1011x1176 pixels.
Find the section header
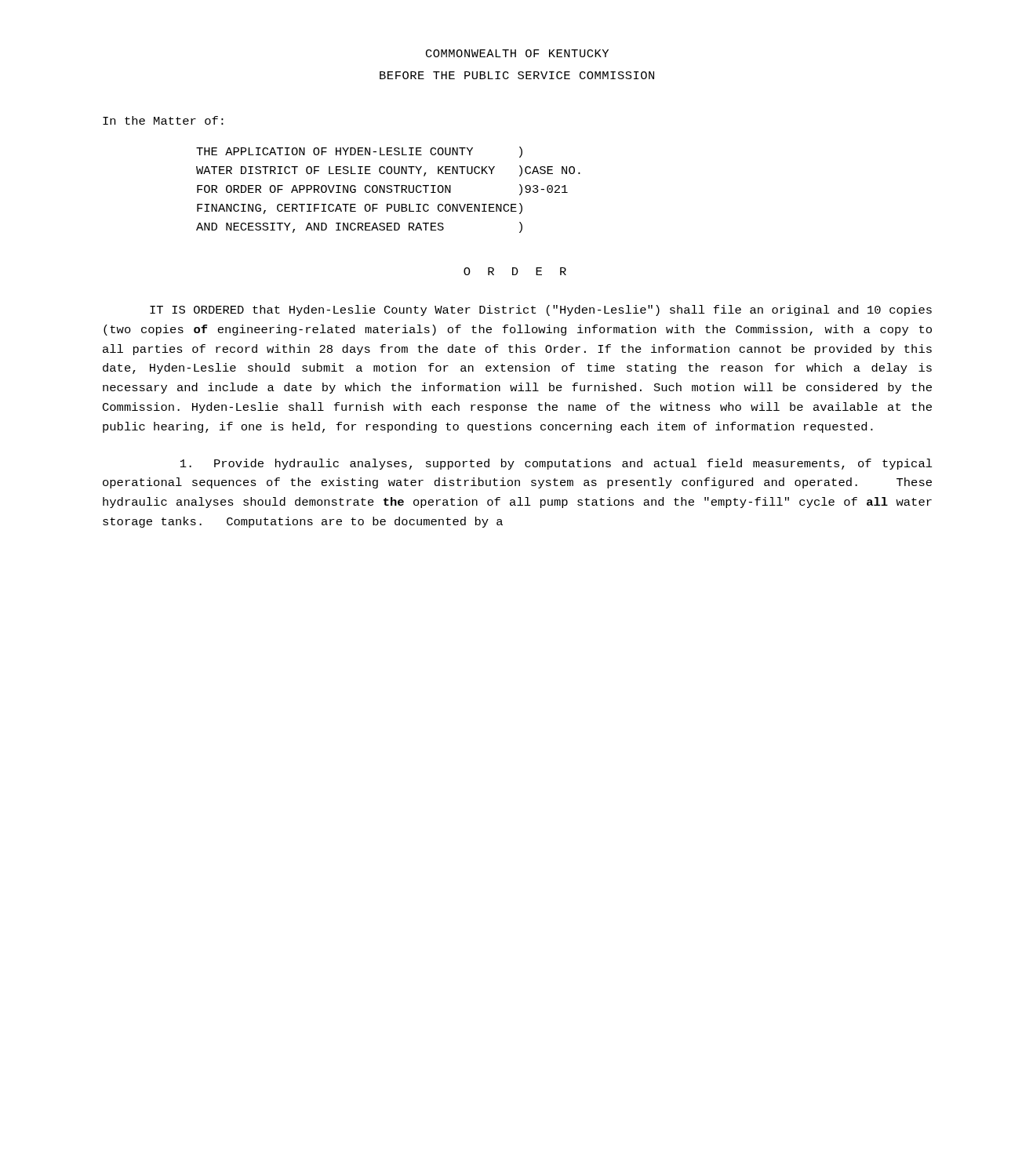[x=517, y=272]
